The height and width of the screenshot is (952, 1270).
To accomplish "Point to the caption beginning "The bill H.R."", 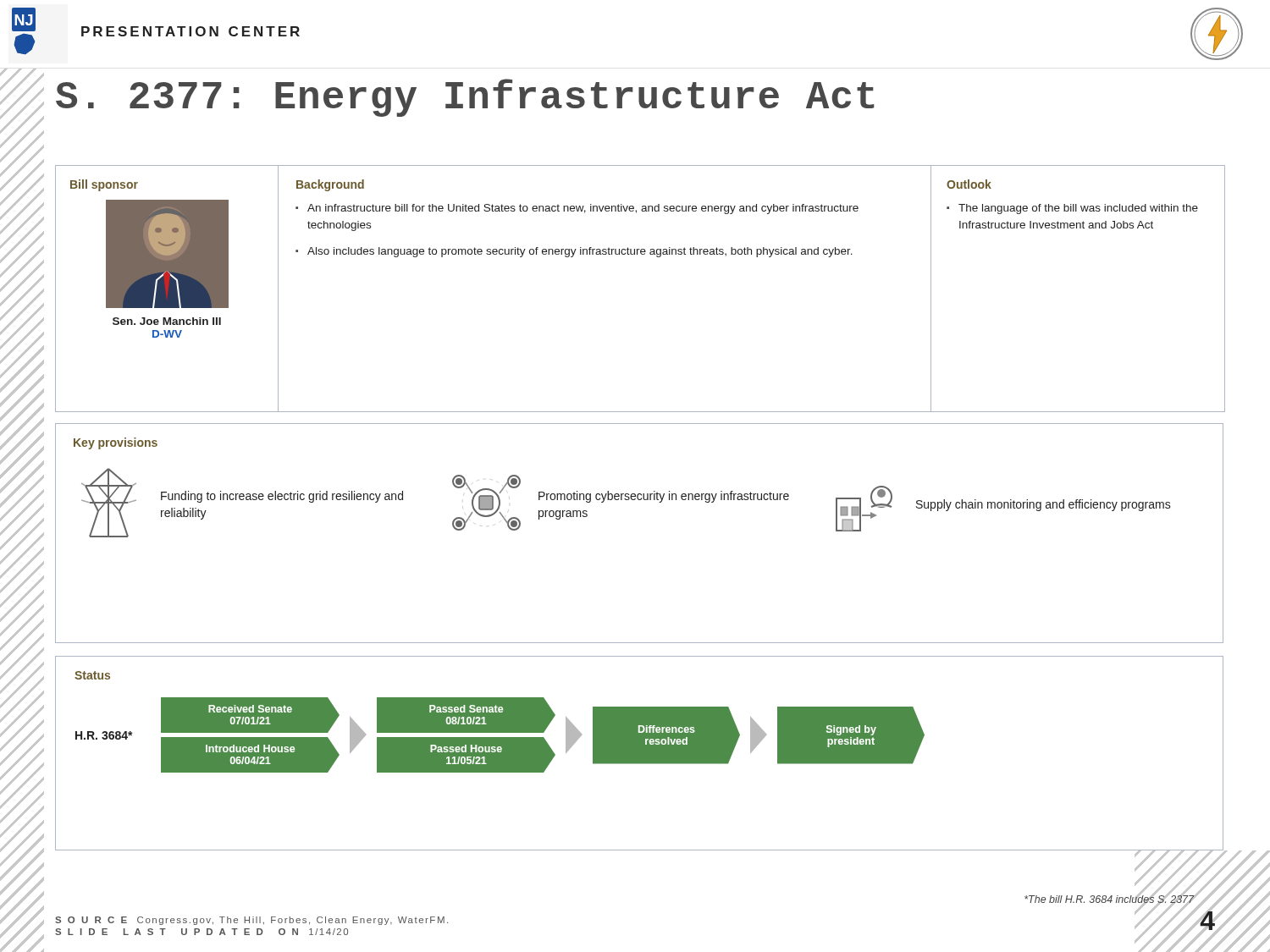I will coord(1109,900).
